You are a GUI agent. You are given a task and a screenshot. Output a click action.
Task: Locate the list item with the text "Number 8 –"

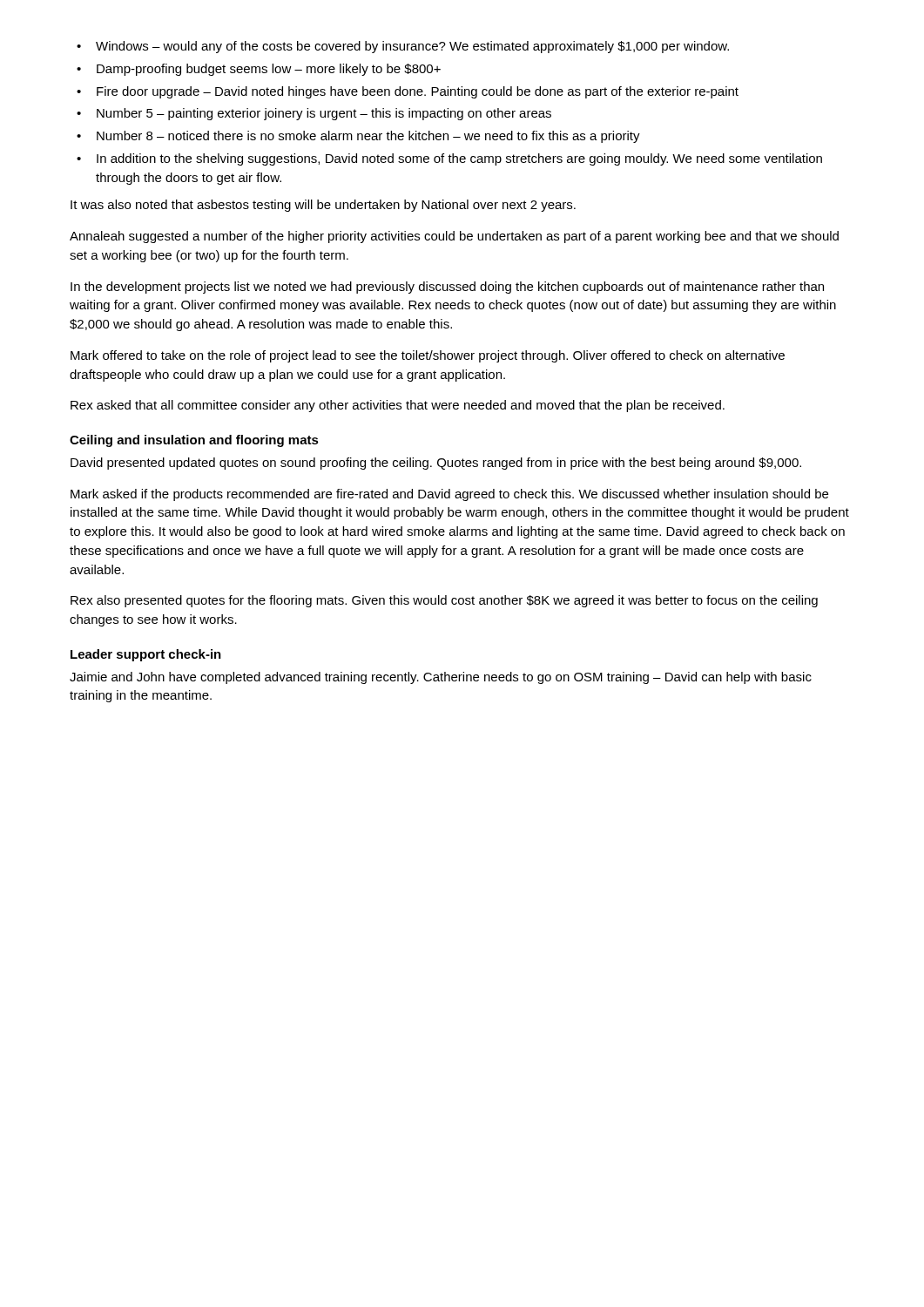[368, 135]
